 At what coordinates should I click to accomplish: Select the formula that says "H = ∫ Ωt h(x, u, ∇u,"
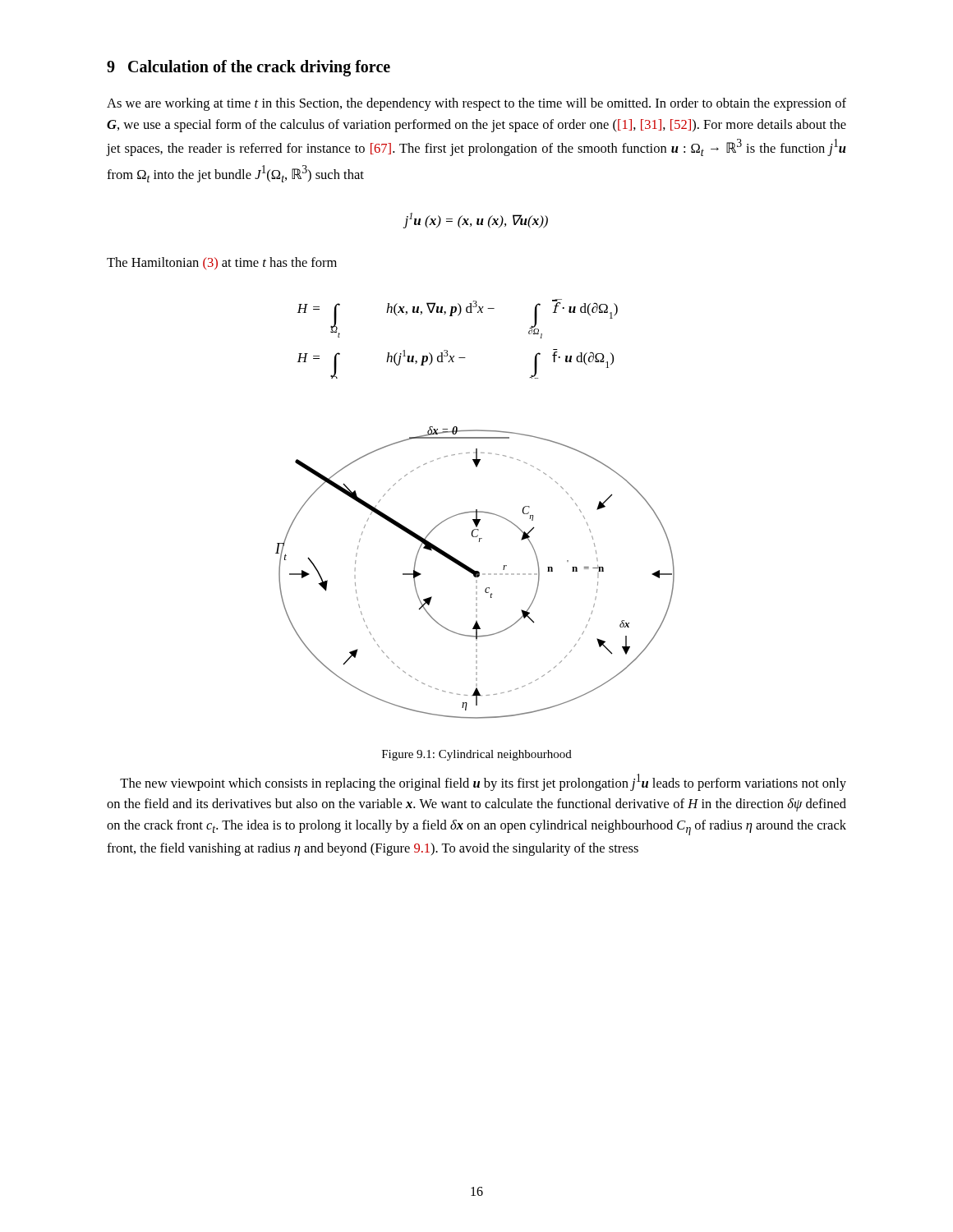pyautogui.click(x=457, y=319)
